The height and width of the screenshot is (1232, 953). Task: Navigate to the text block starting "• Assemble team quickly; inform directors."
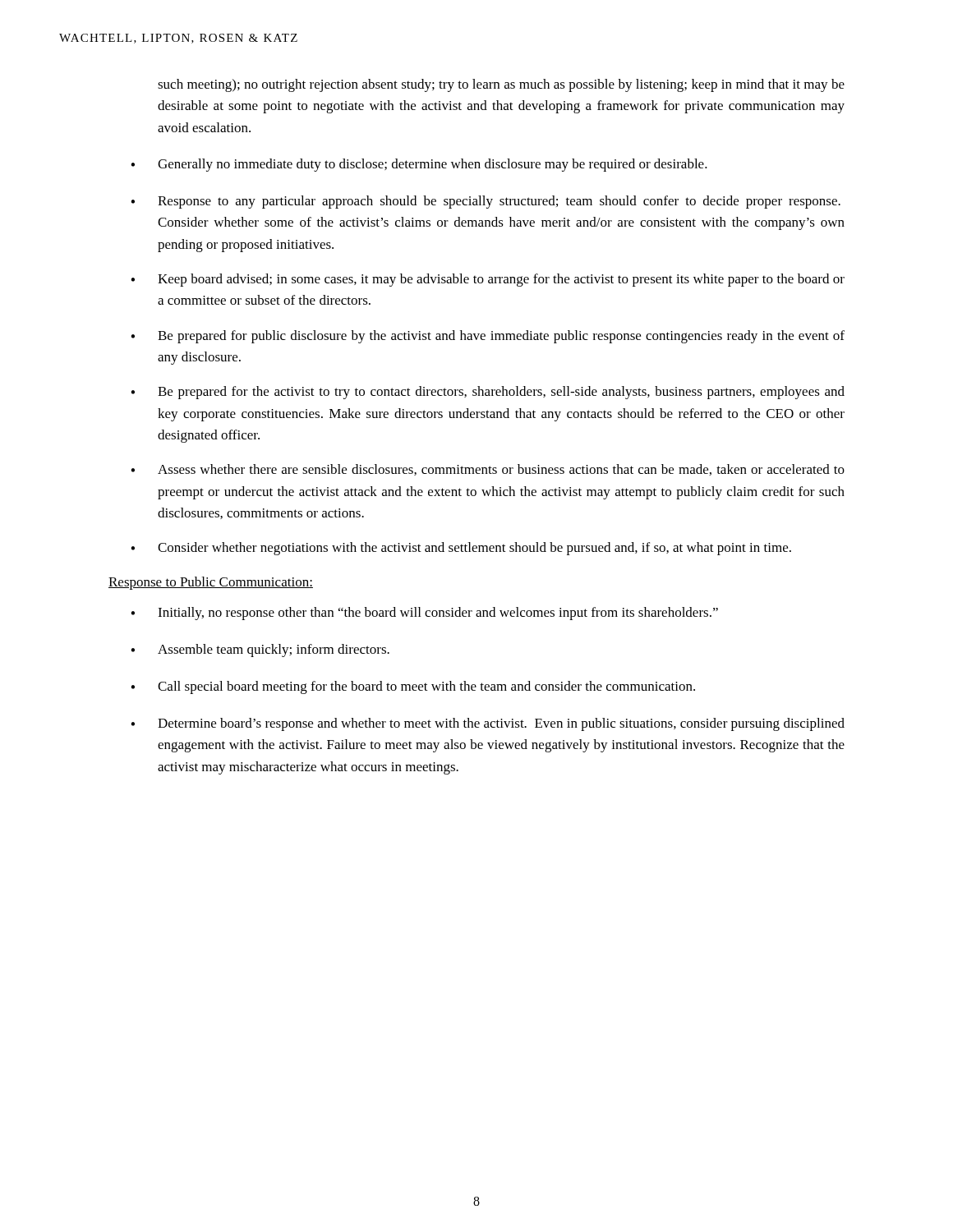click(260, 650)
